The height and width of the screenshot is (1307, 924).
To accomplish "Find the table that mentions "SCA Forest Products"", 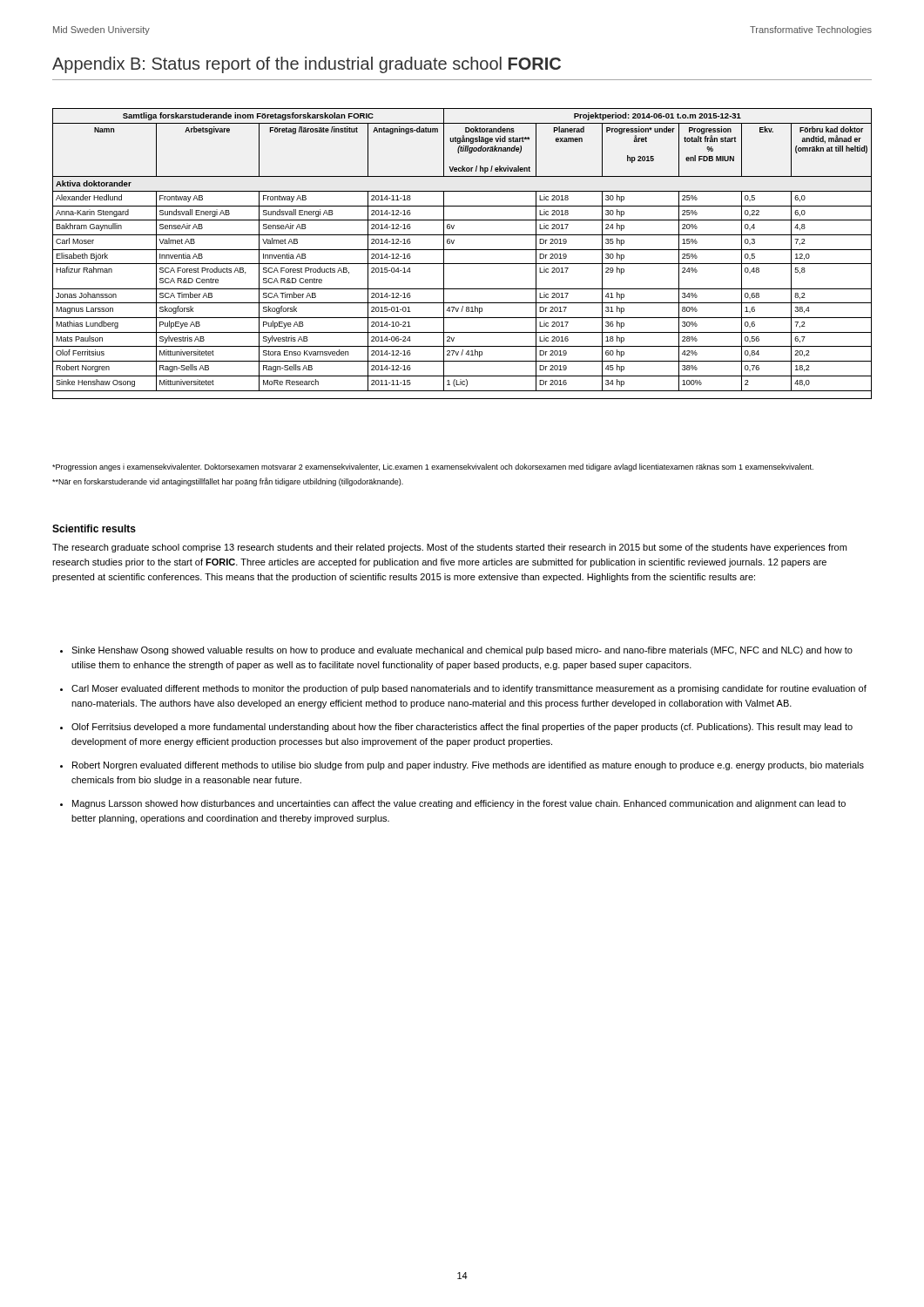I will tap(462, 253).
